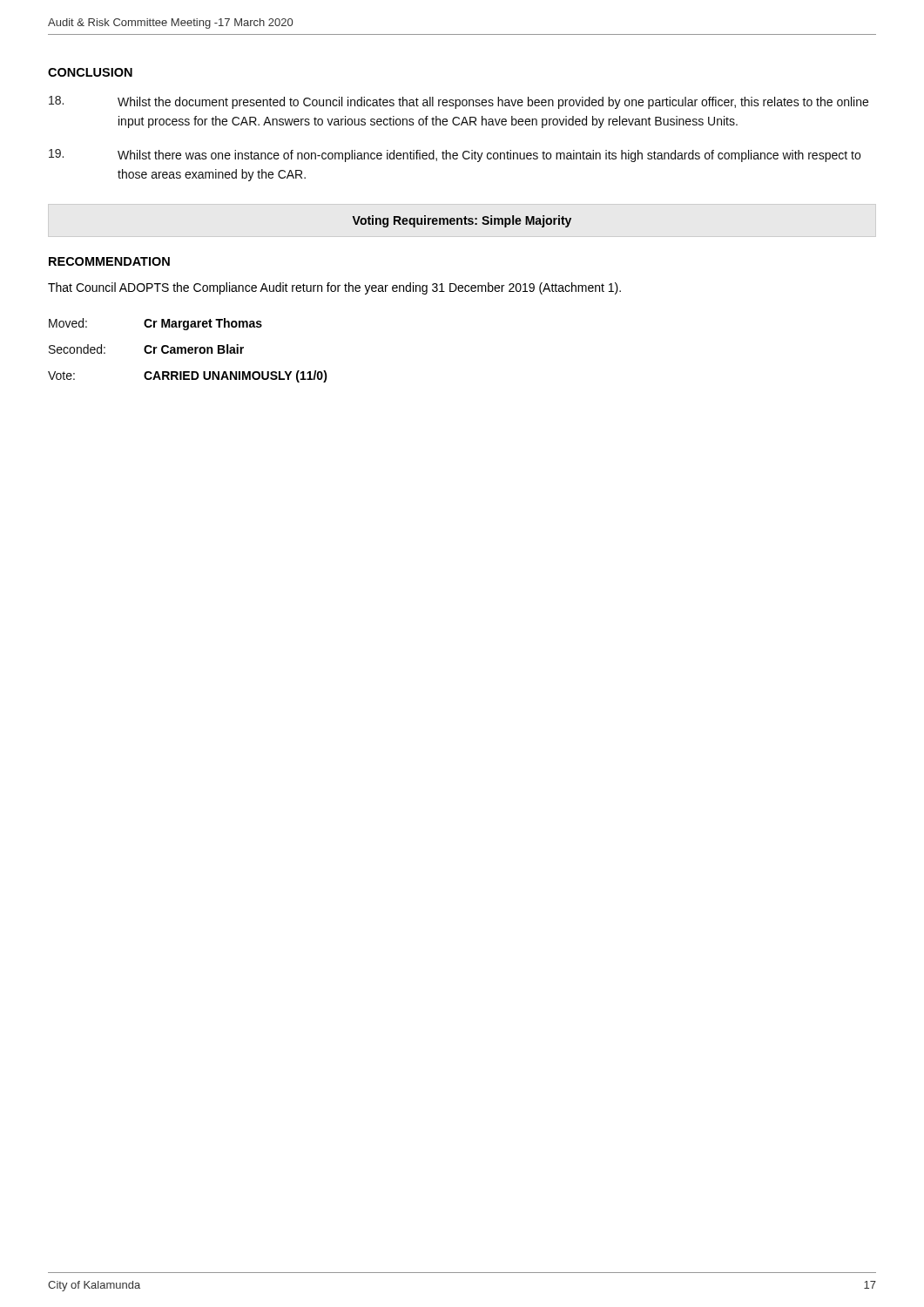Click the passage that begins "18. Whilst the"
The width and height of the screenshot is (924, 1307).
(462, 112)
